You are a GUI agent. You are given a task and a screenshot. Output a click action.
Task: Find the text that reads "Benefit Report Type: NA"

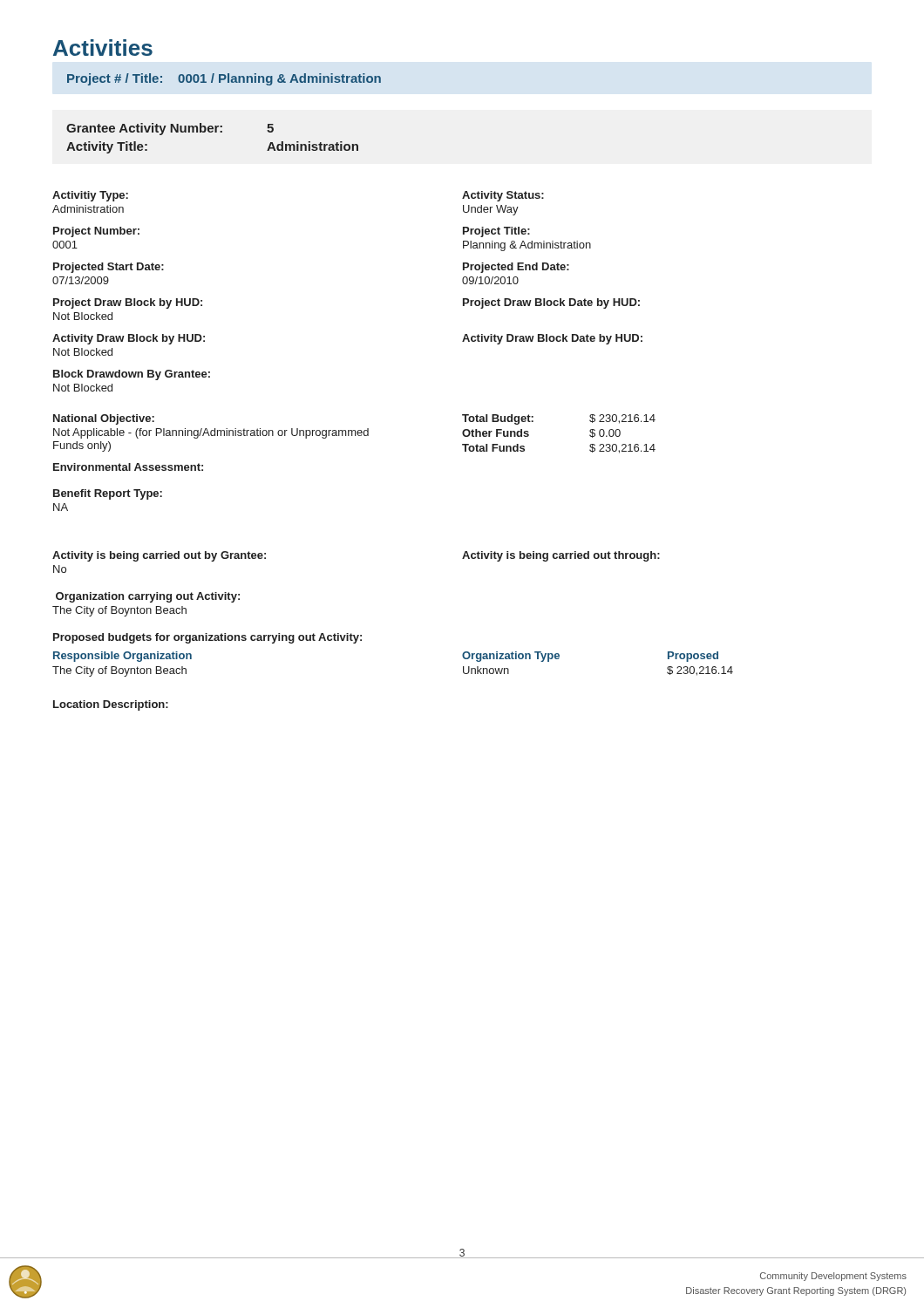pos(108,494)
